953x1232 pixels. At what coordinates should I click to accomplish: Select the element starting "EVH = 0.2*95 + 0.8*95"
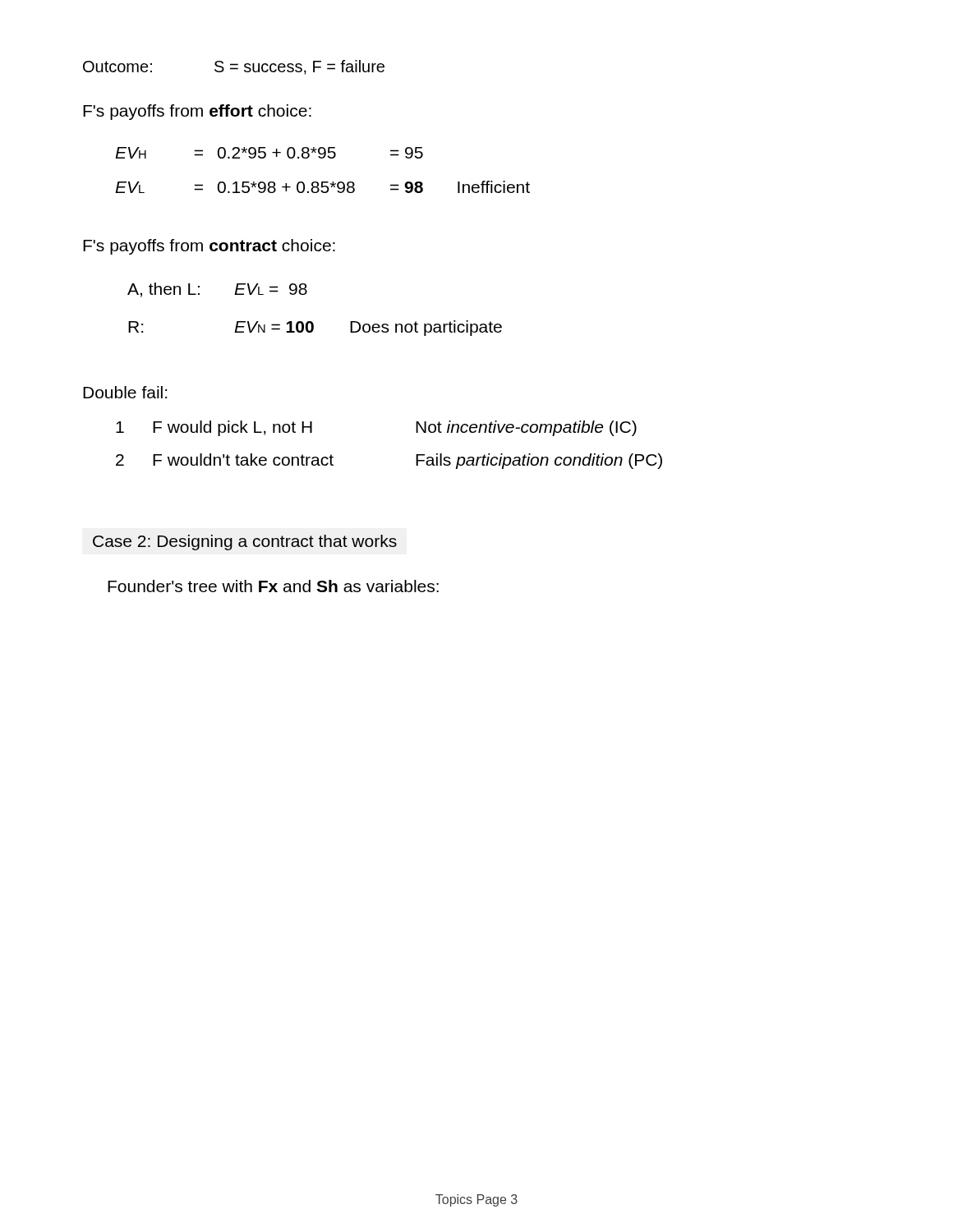tap(501, 170)
